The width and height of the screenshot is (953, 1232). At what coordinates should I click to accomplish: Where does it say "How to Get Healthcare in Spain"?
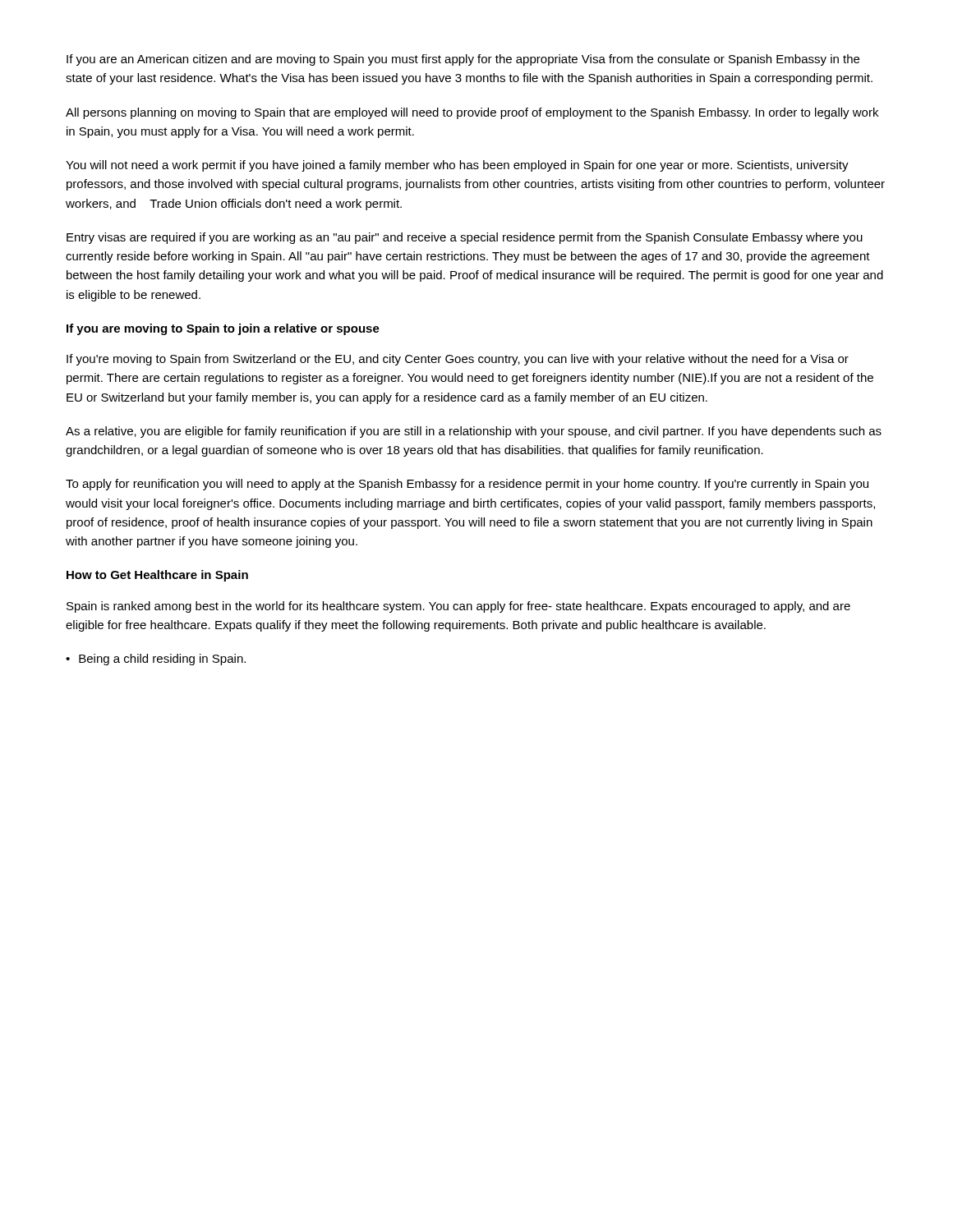click(157, 575)
